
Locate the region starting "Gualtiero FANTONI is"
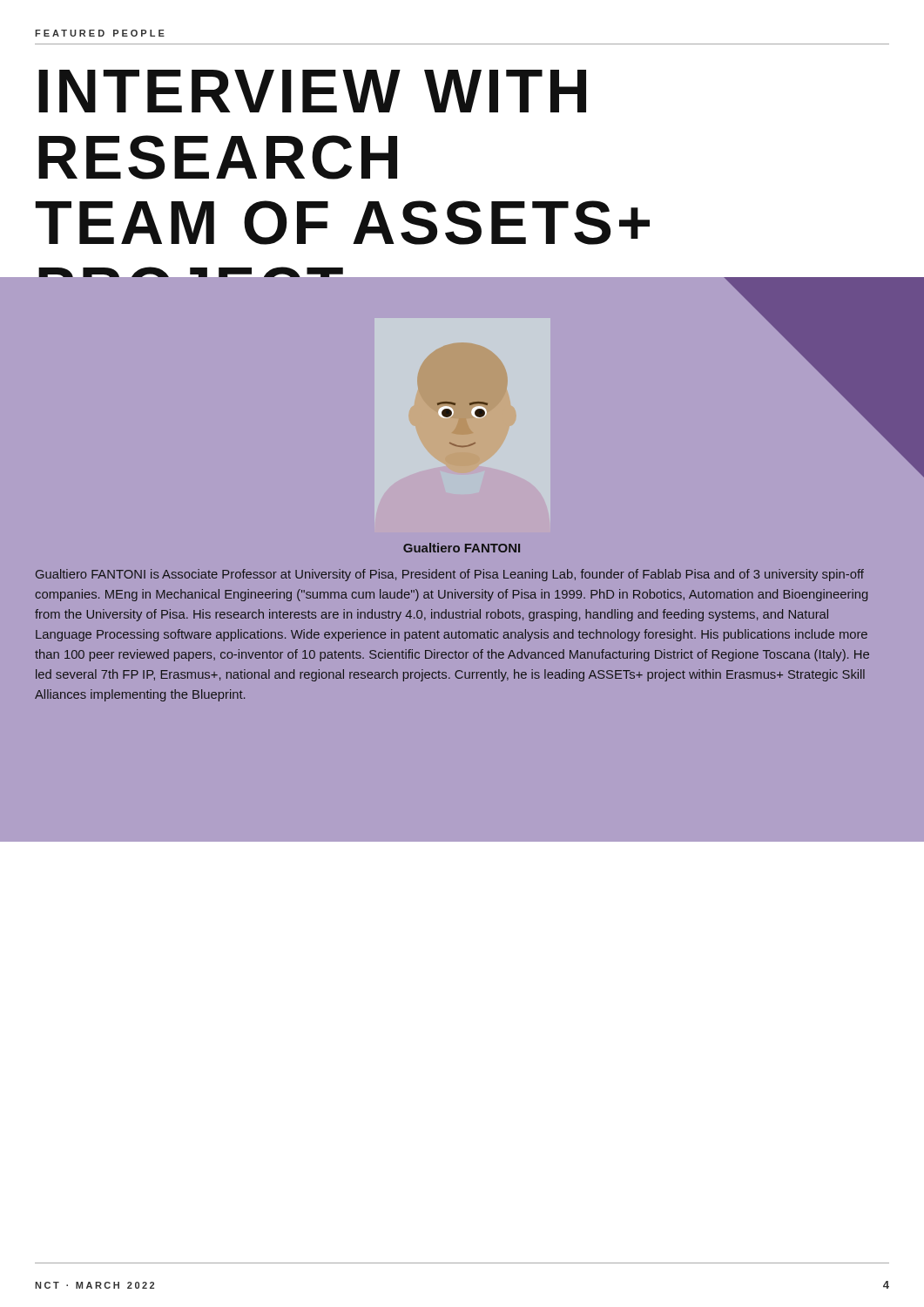[452, 634]
